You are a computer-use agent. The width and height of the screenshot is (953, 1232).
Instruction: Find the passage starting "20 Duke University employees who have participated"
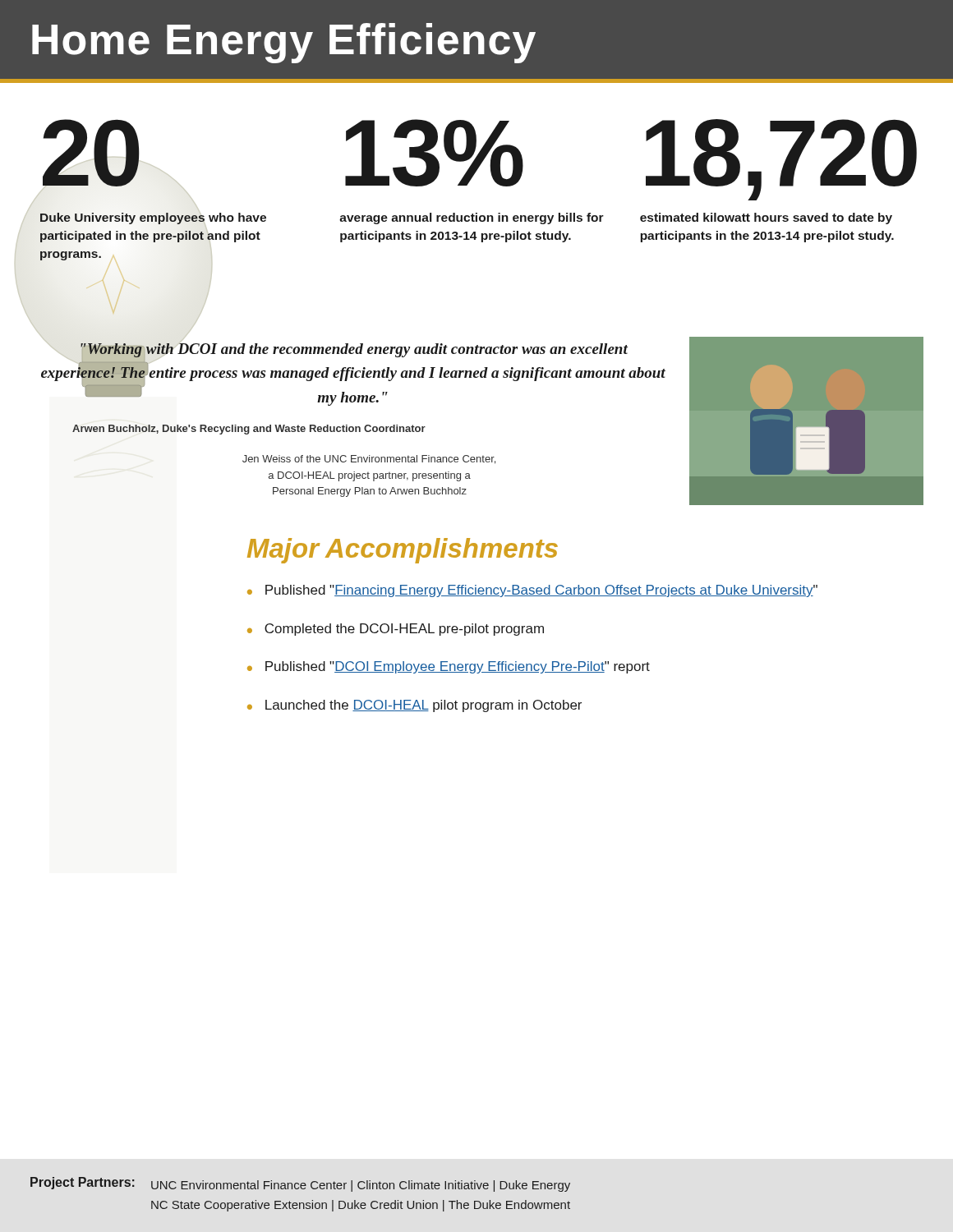click(x=181, y=184)
